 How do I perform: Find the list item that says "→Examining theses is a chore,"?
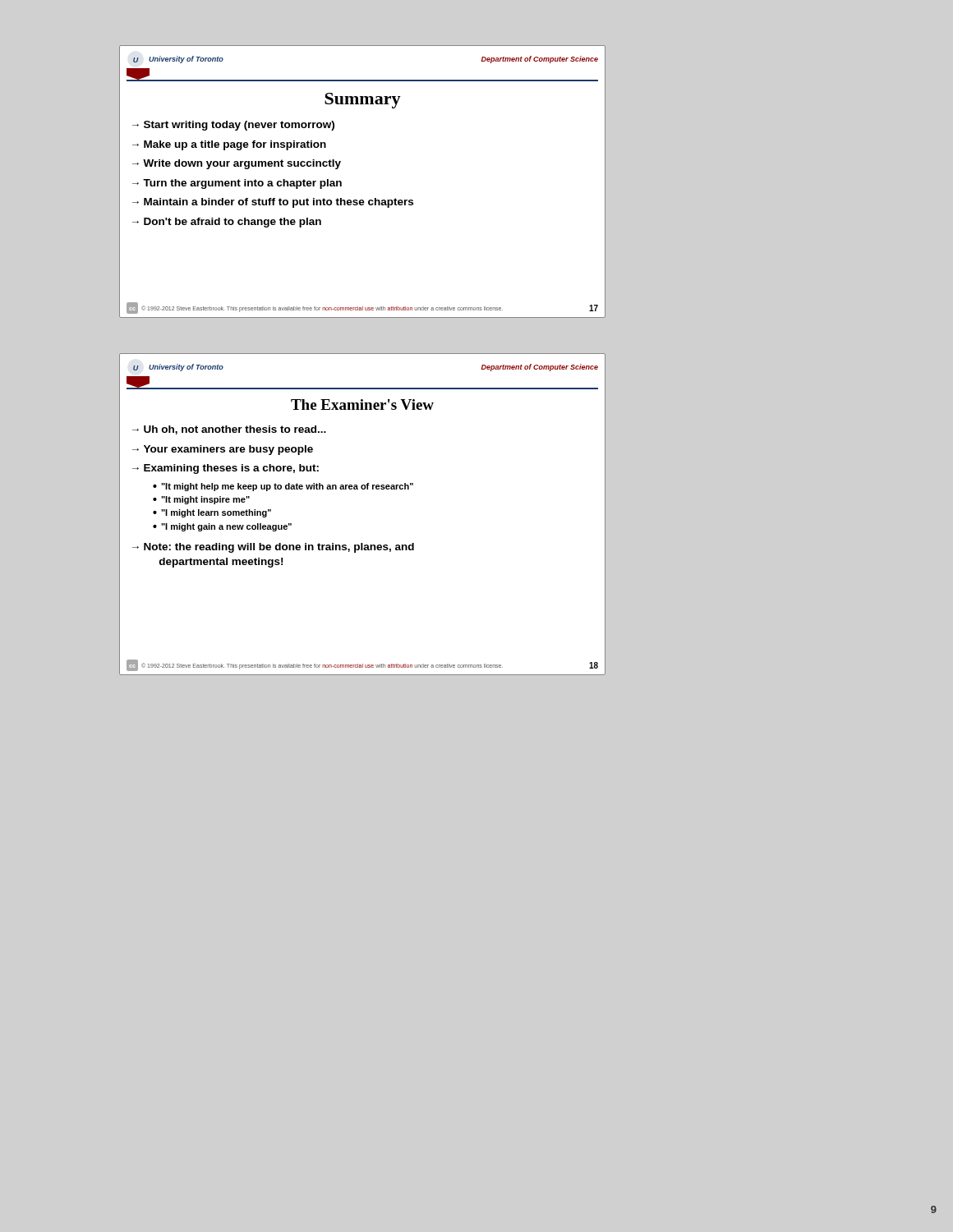coord(225,468)
